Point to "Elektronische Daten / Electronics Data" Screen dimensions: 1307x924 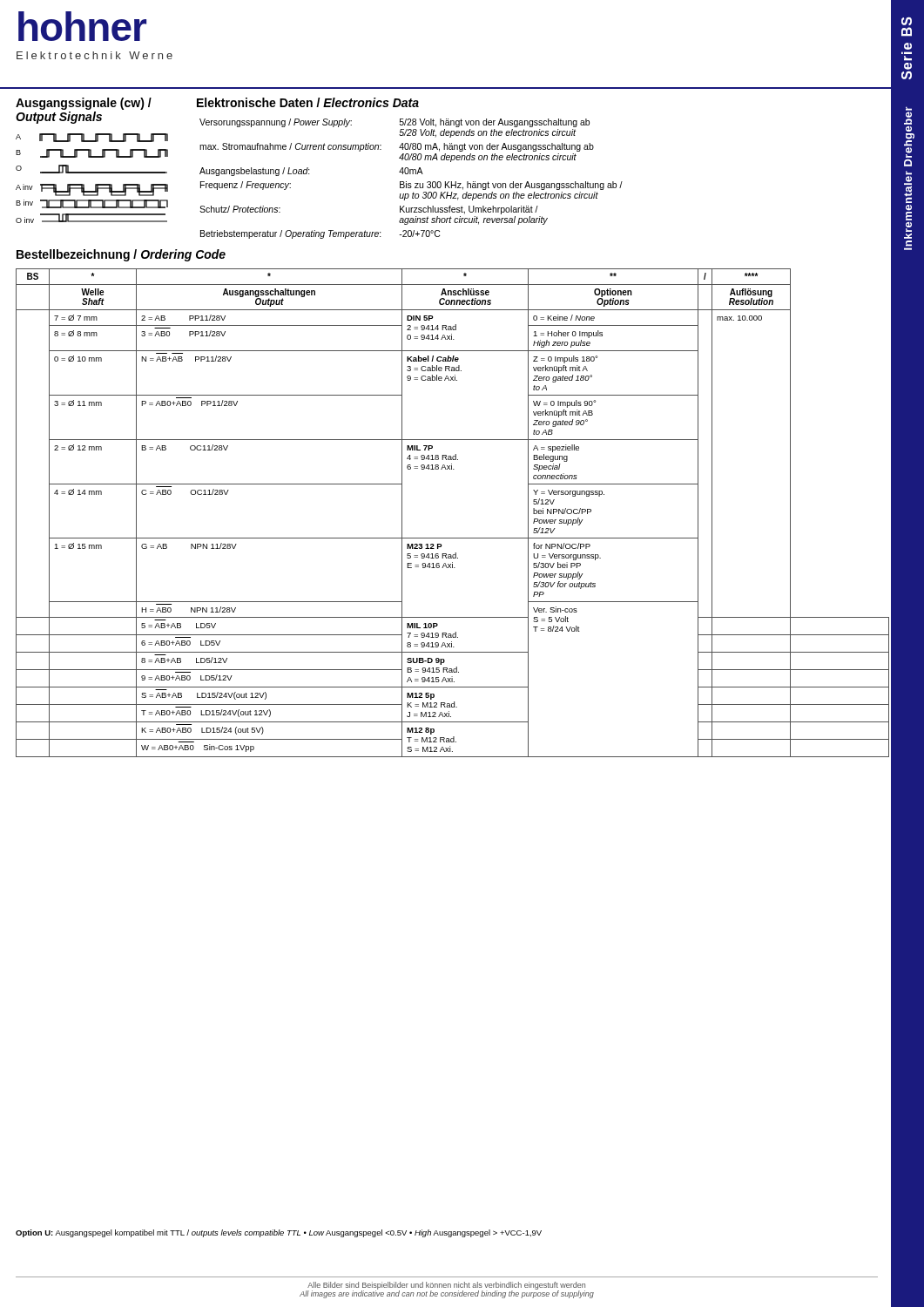pos(307,103)
